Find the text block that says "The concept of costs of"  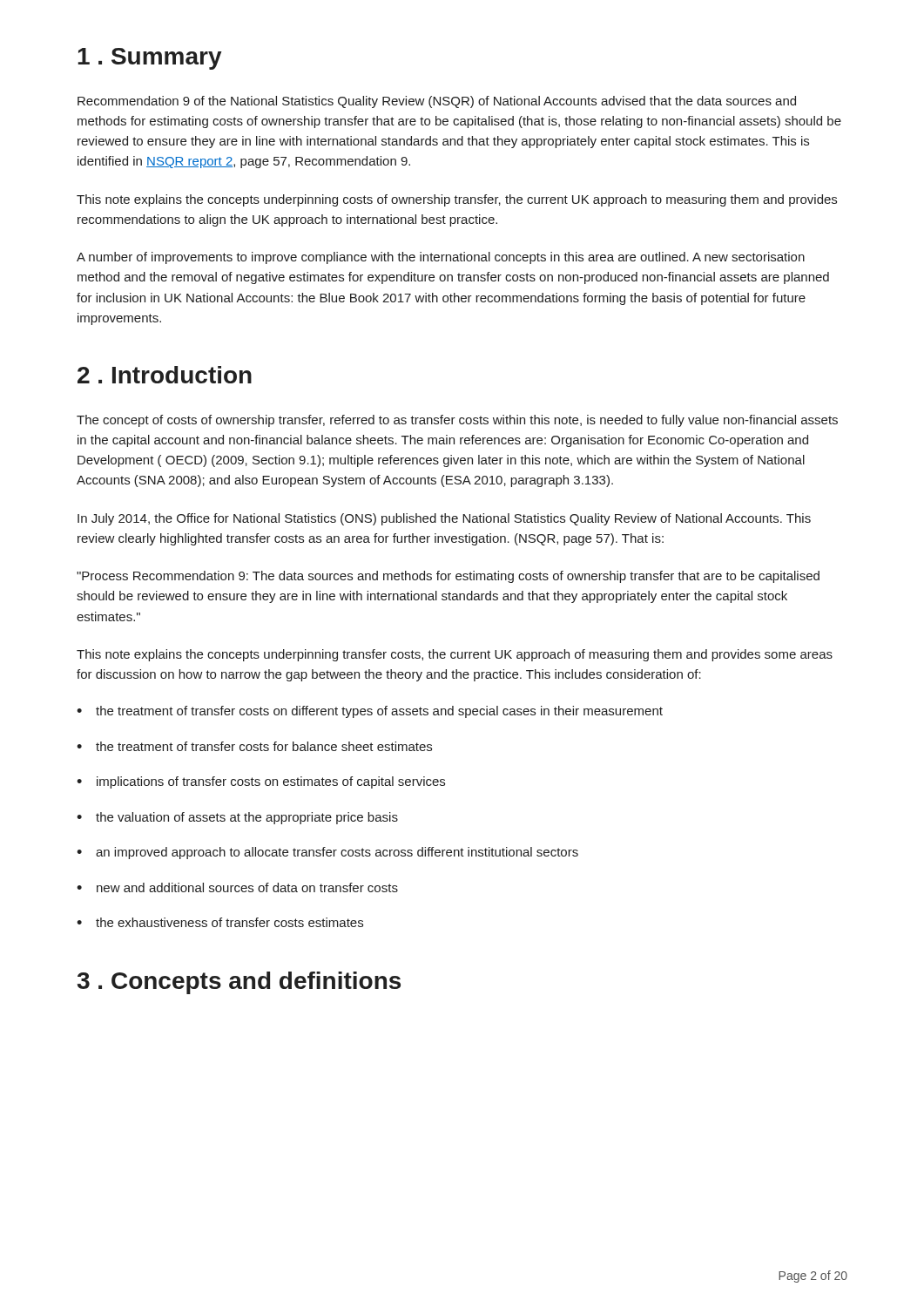[462, 450]
